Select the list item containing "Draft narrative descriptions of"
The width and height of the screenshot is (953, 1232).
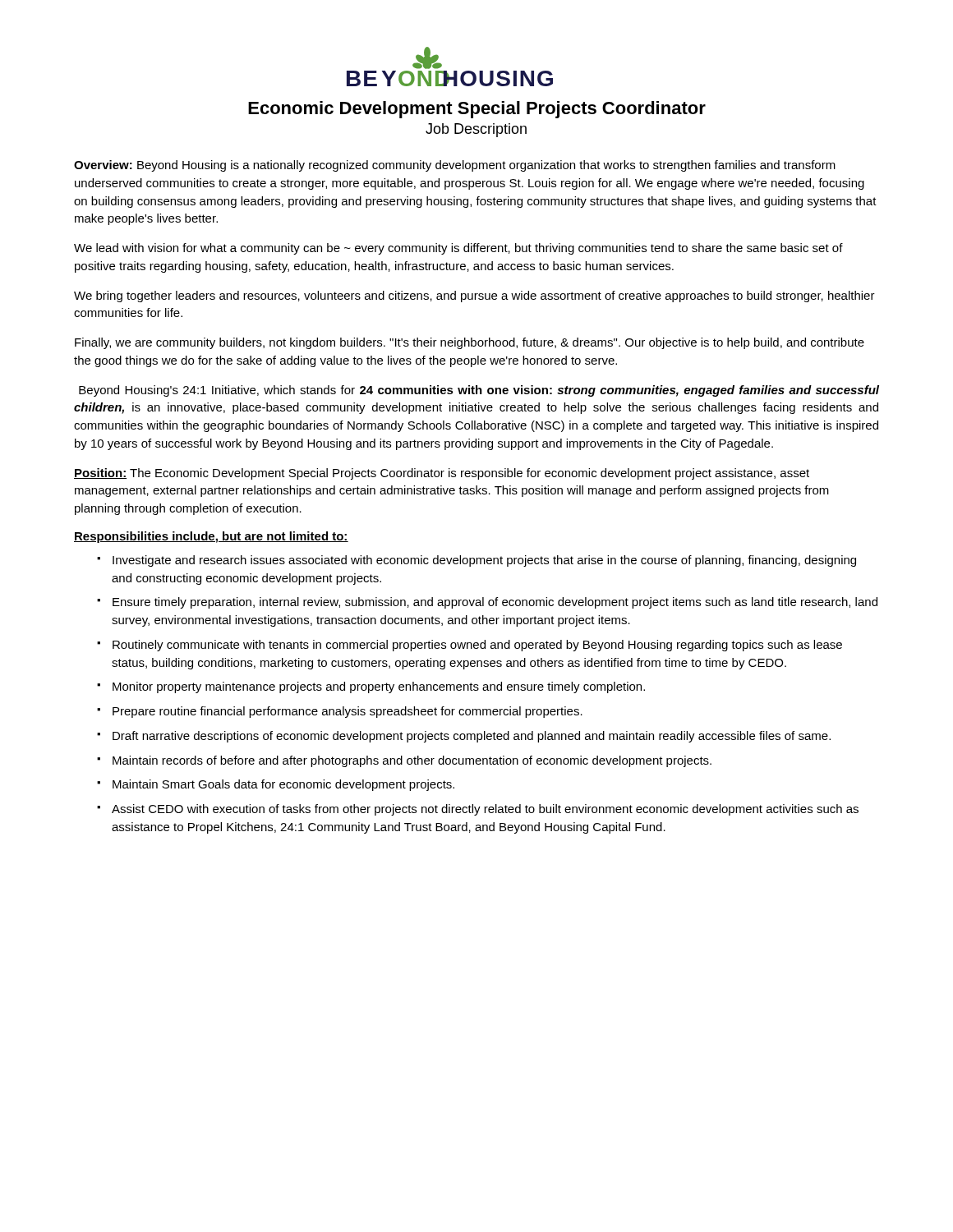pyautogui.click(x=472, y=735)
